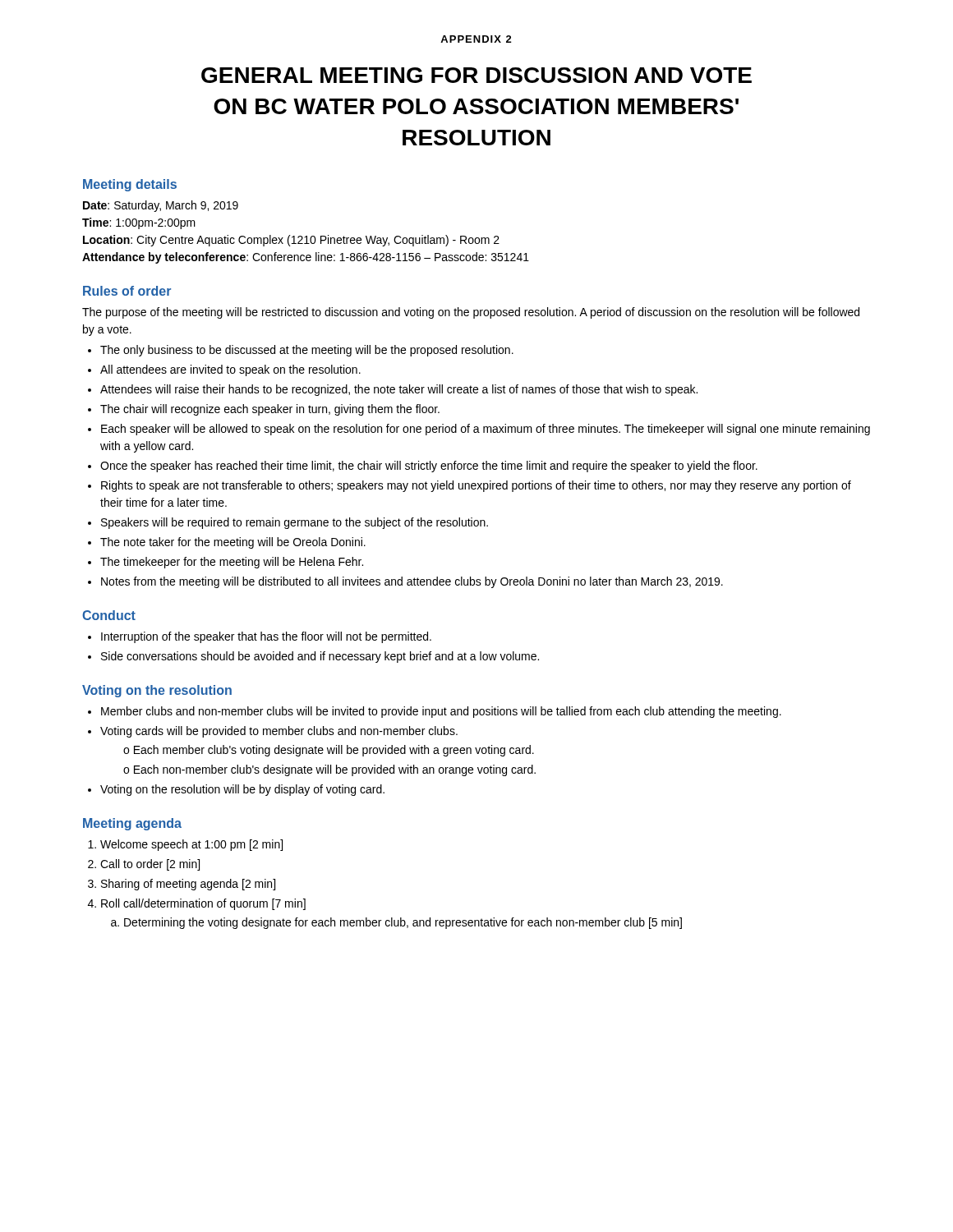Point to the block beginning "Member clubs and"

point(441,712)
